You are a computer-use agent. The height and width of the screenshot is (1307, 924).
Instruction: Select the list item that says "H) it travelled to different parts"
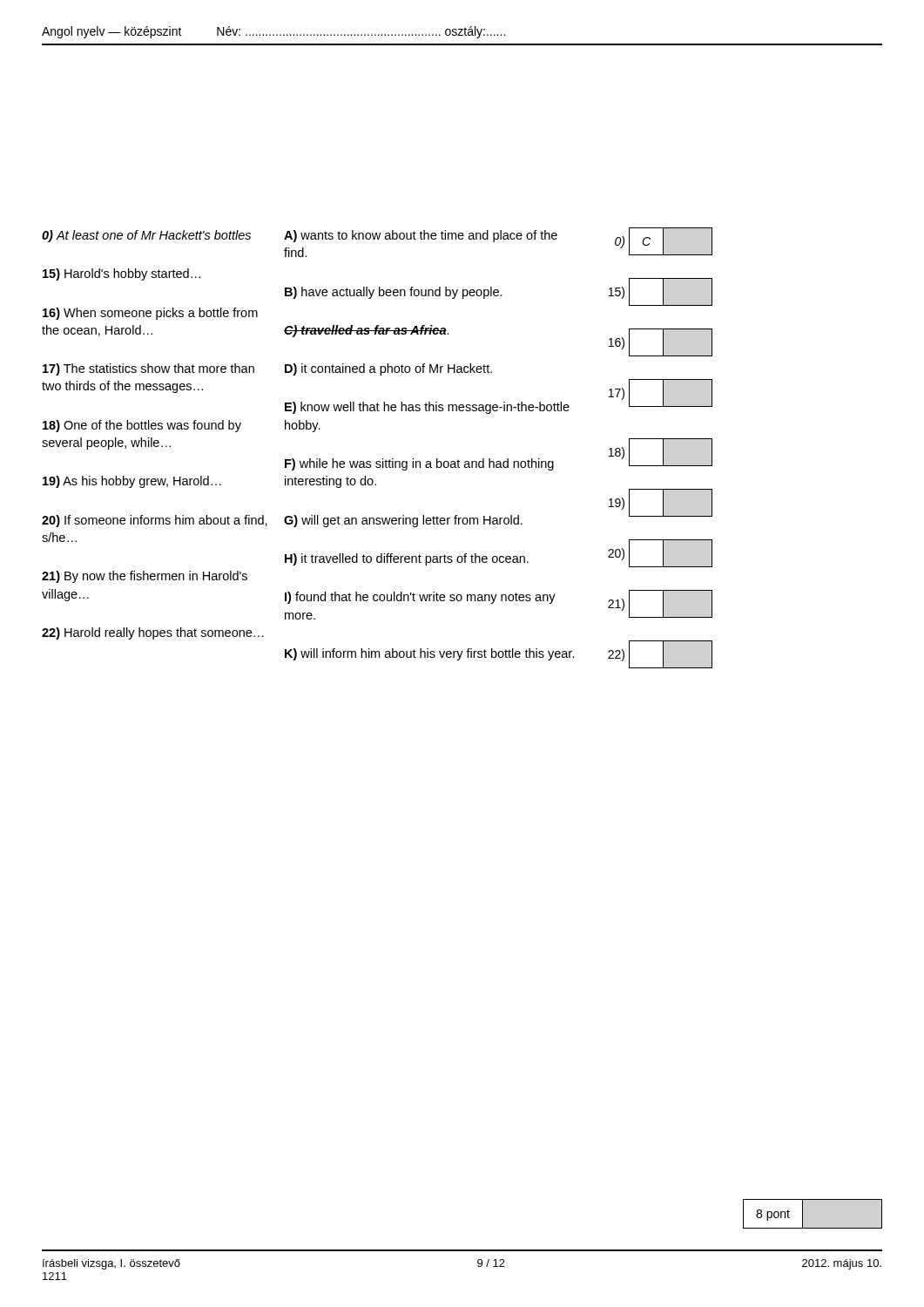(x=407, y=558)
